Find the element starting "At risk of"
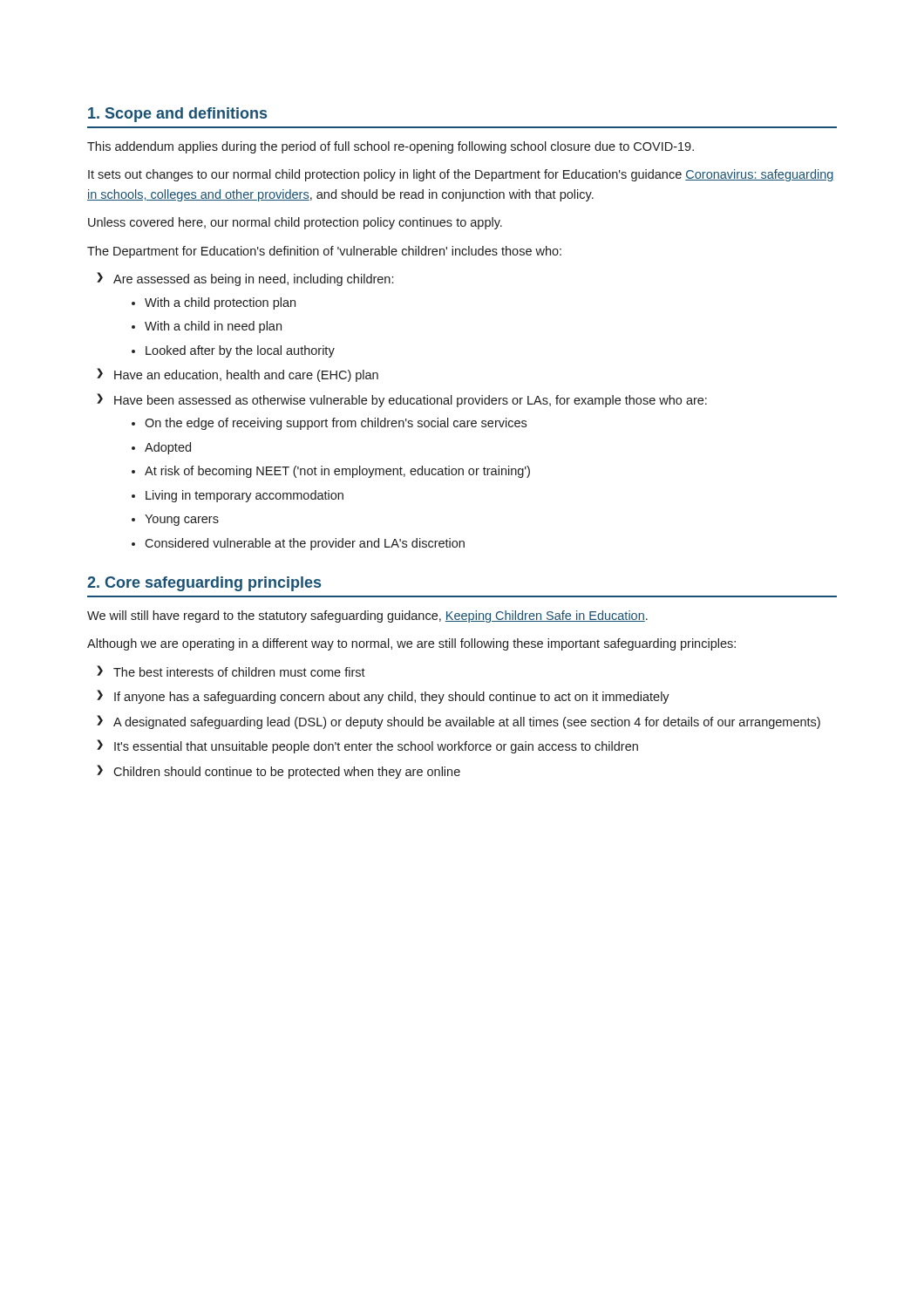 pos(338,471)
